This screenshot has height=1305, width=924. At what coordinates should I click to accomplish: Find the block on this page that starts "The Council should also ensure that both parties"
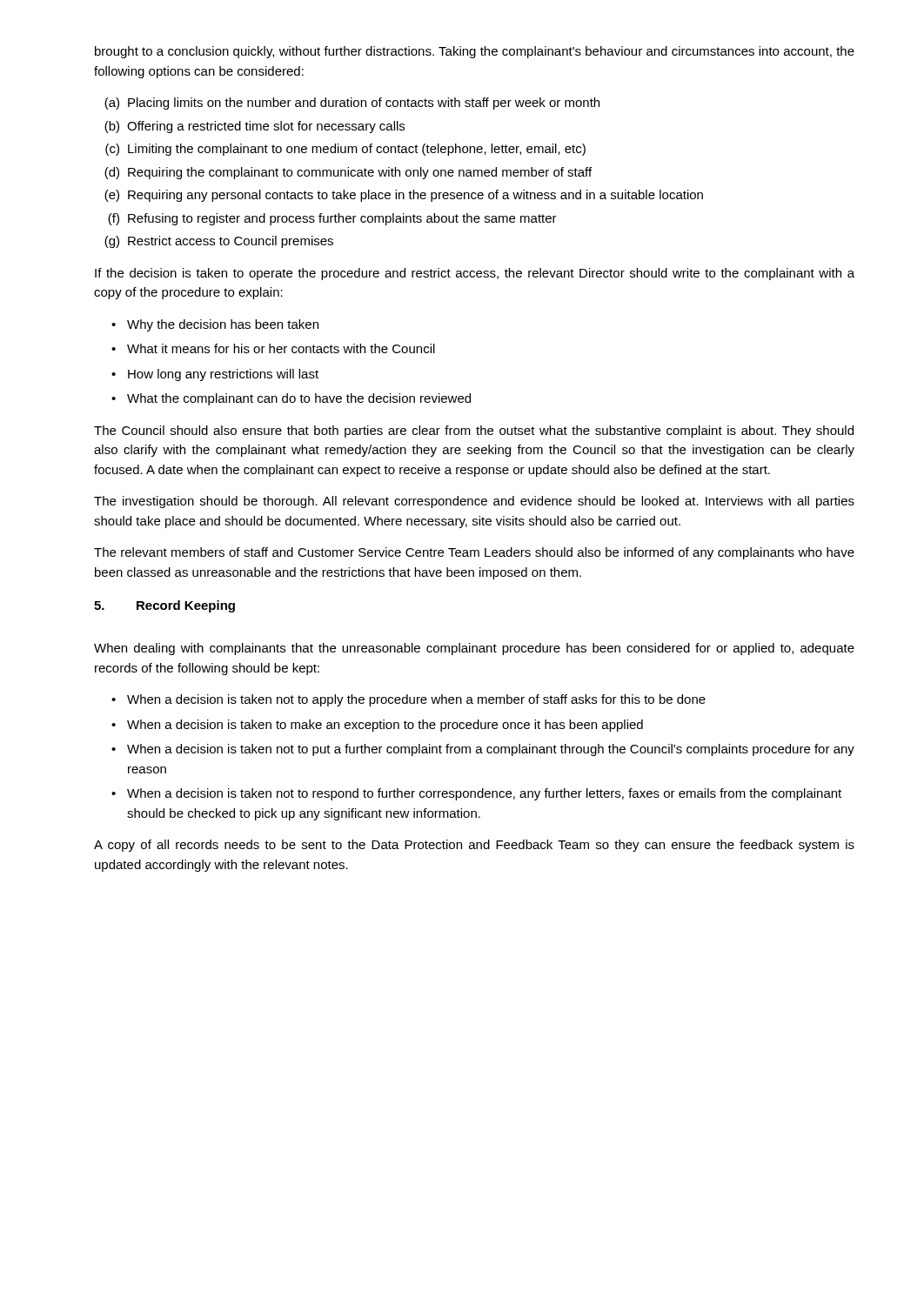474,449
